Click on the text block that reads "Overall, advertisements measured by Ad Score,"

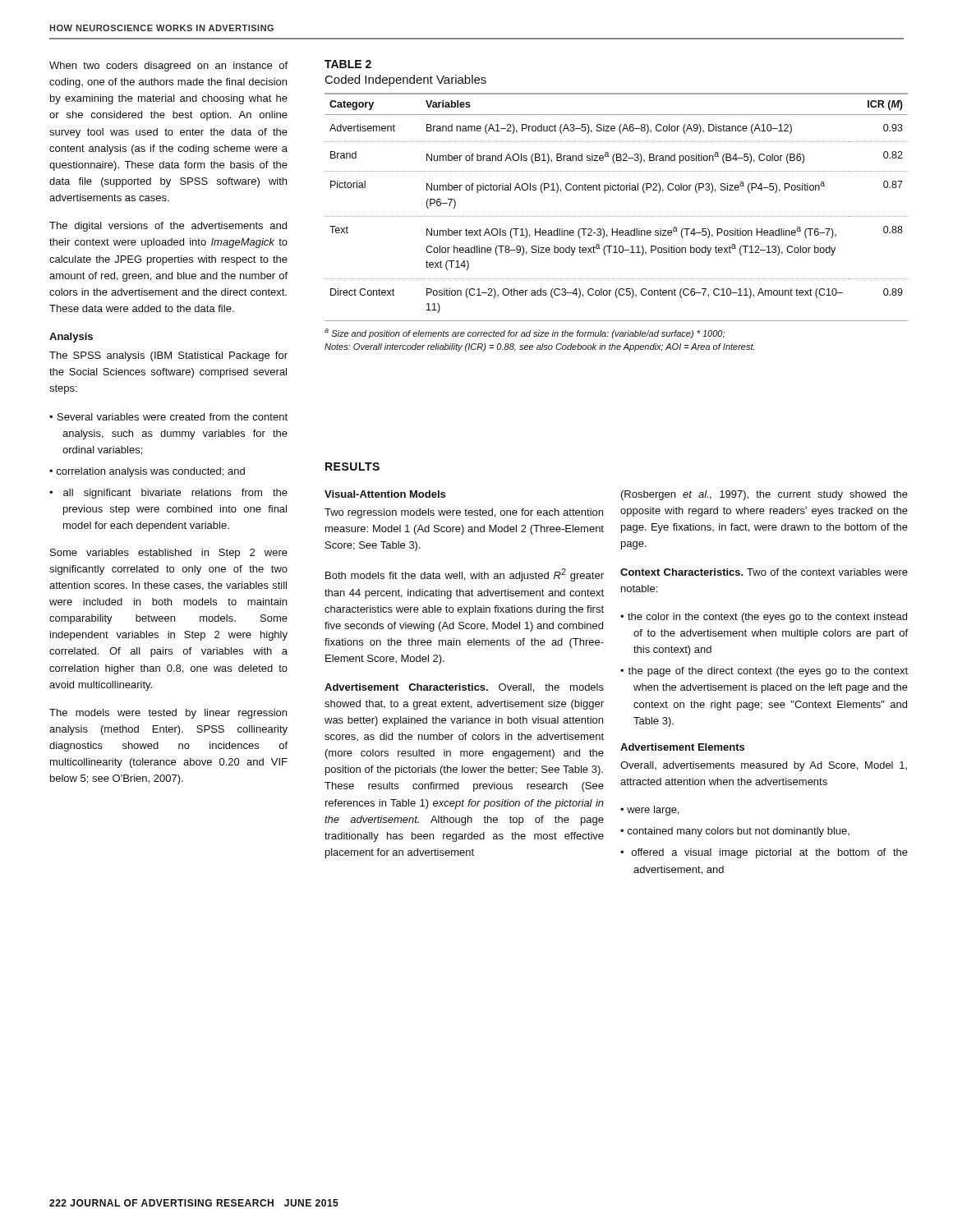pyautogui.click(x=764, y=773)
